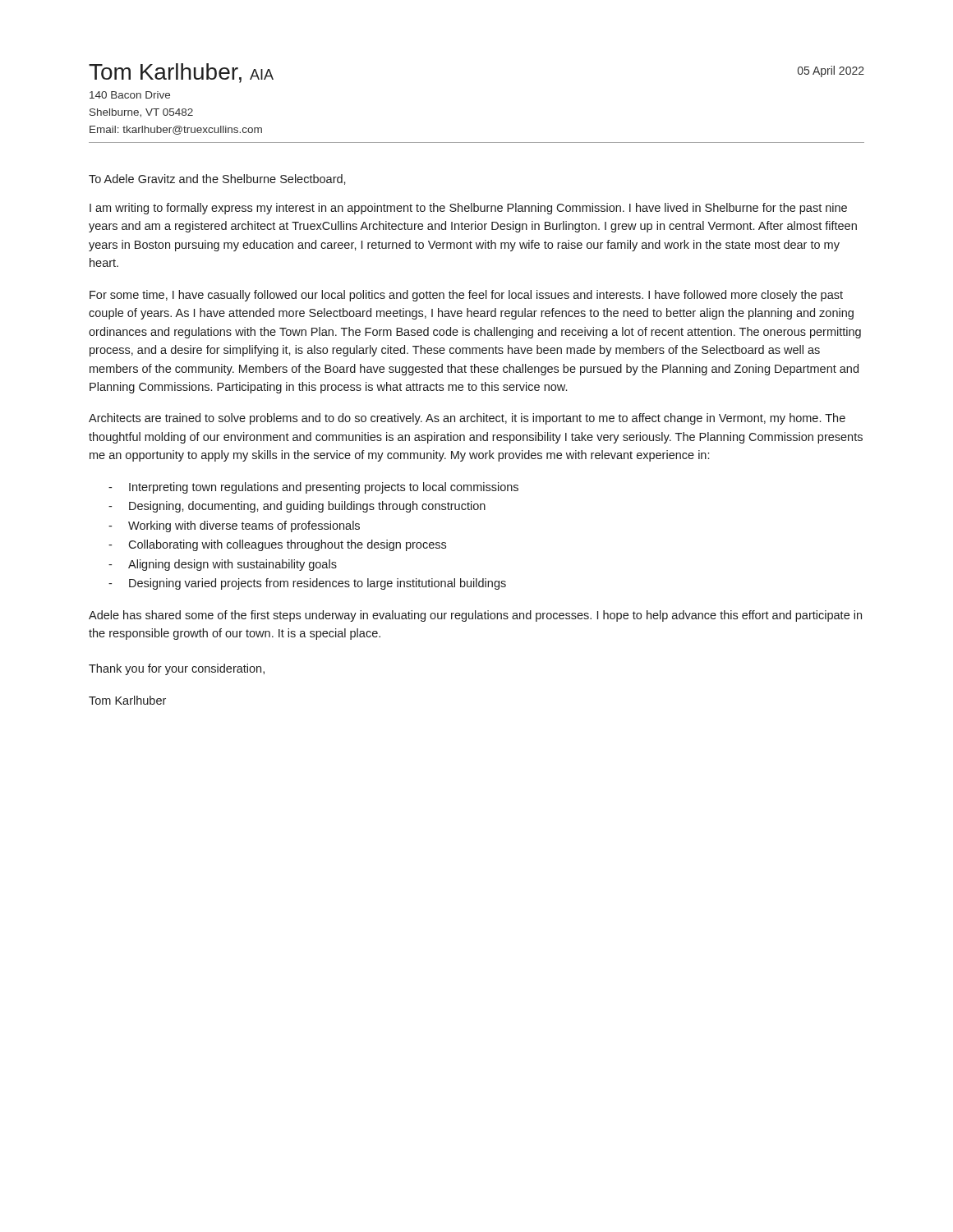
Task: Select the title containing "Tom Karlhuber, AIA"
Action: (181, 72)
